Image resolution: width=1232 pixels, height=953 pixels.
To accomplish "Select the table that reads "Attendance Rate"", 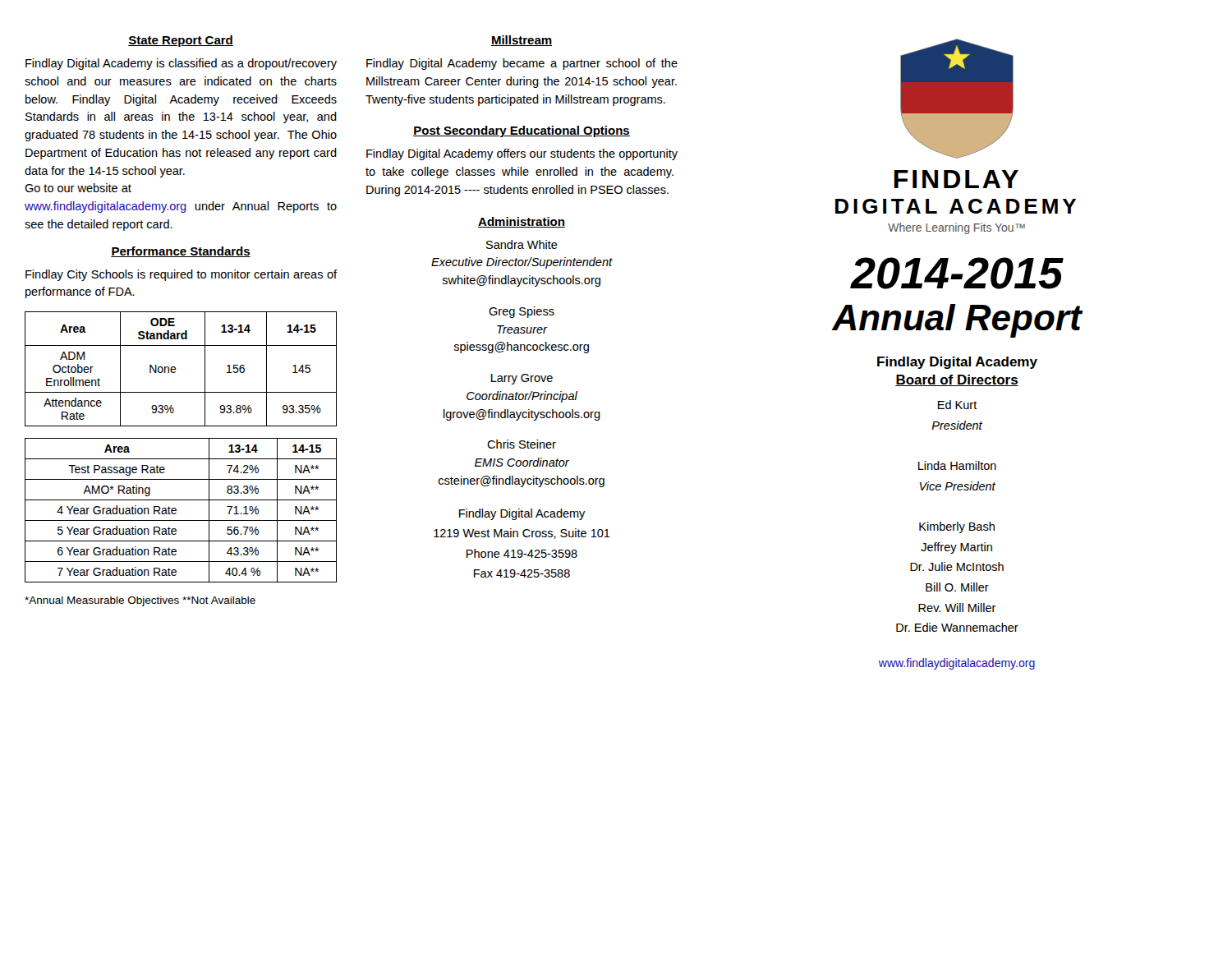I will click(x=181, y=369).
